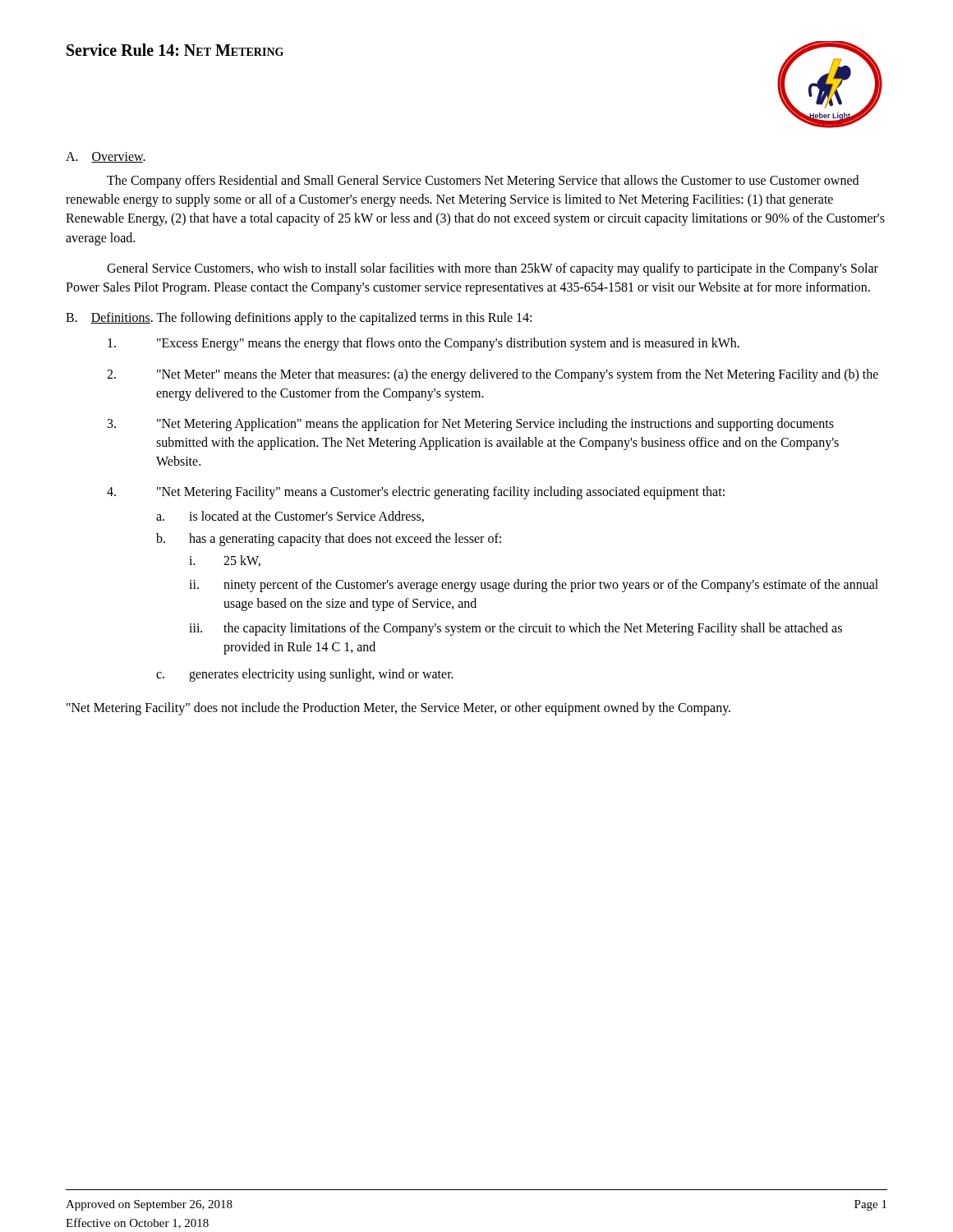Where is the passage that starts ""Excess Energy" means"?
The height and width of the screenshot is (1232, 953).
point(476,343)
